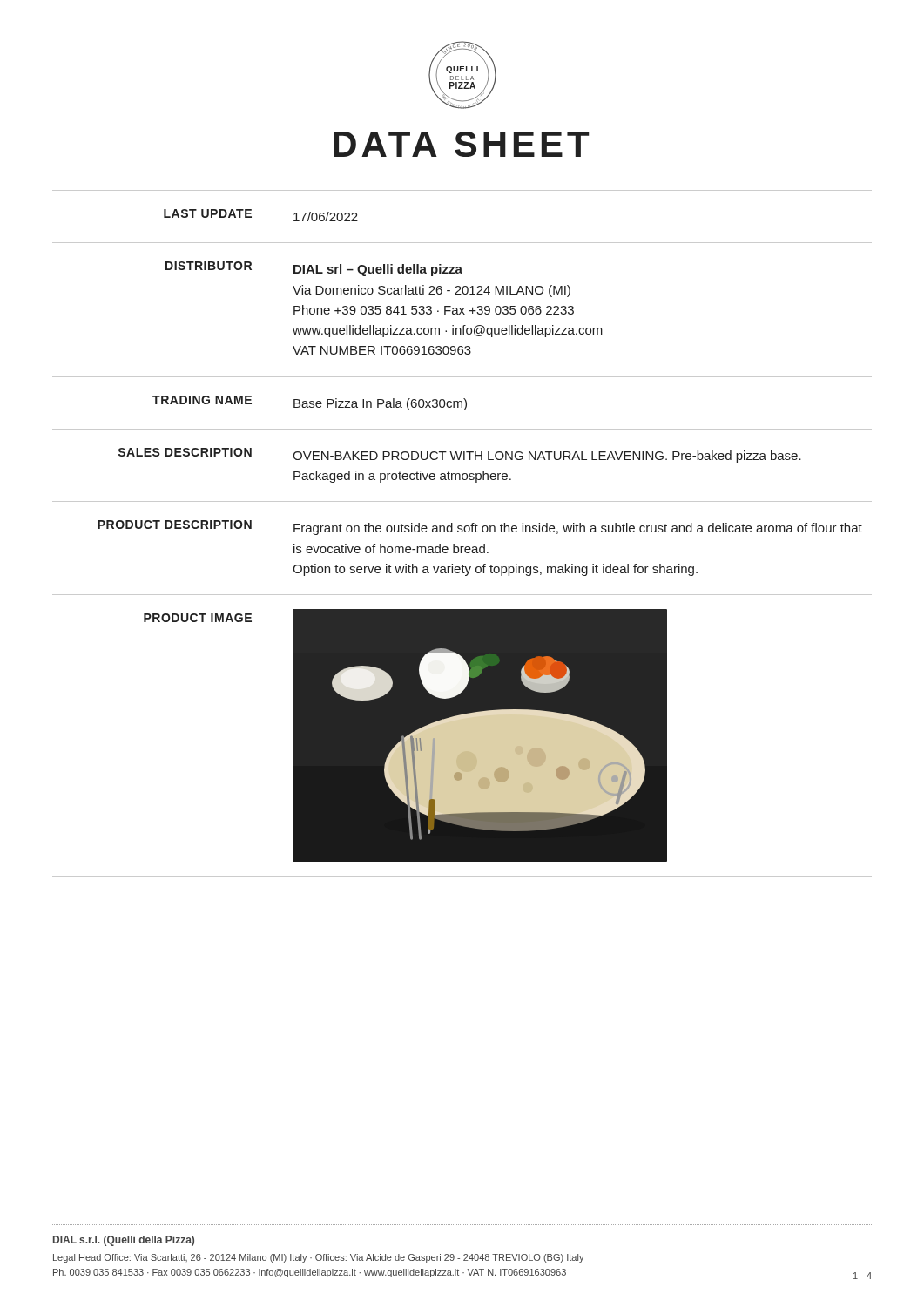Click on the logo
Image resolution: width=924 pixels, height=1307 pixels.
coord(462,58)
